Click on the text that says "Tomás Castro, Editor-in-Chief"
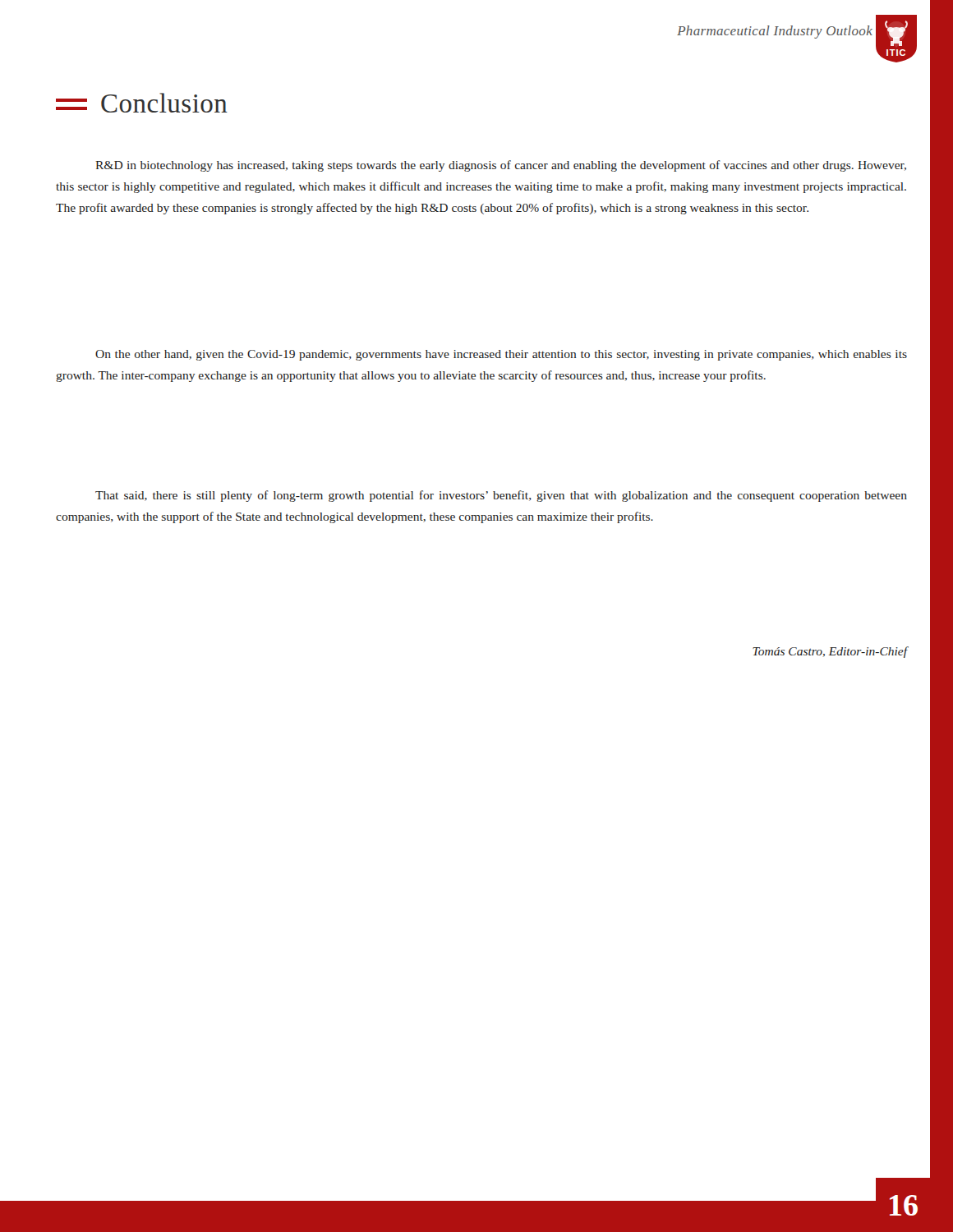Image resolution: width=953 pixels, height=1232 pixels. tap(830, 651)
